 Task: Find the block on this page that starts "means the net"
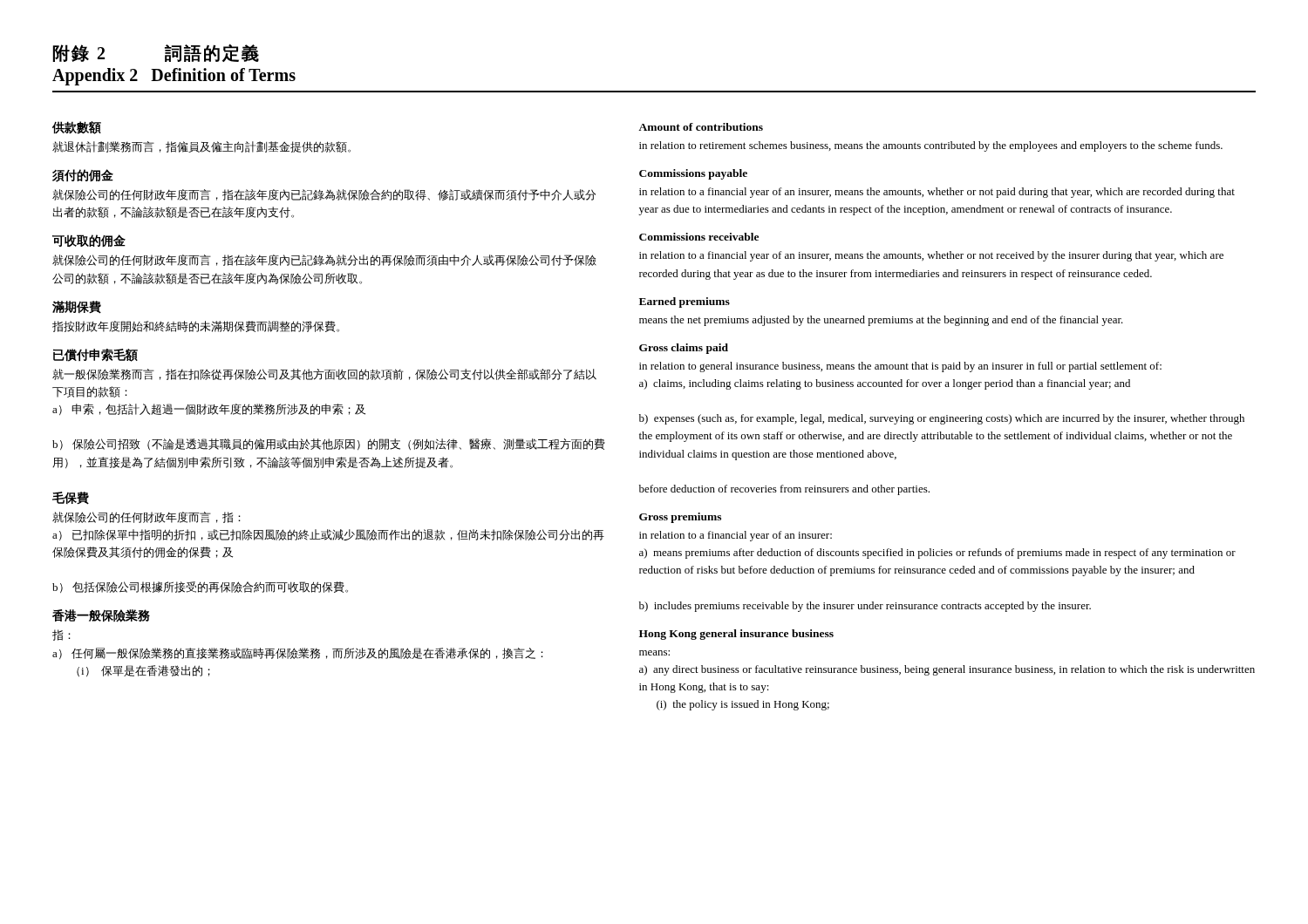881,319
